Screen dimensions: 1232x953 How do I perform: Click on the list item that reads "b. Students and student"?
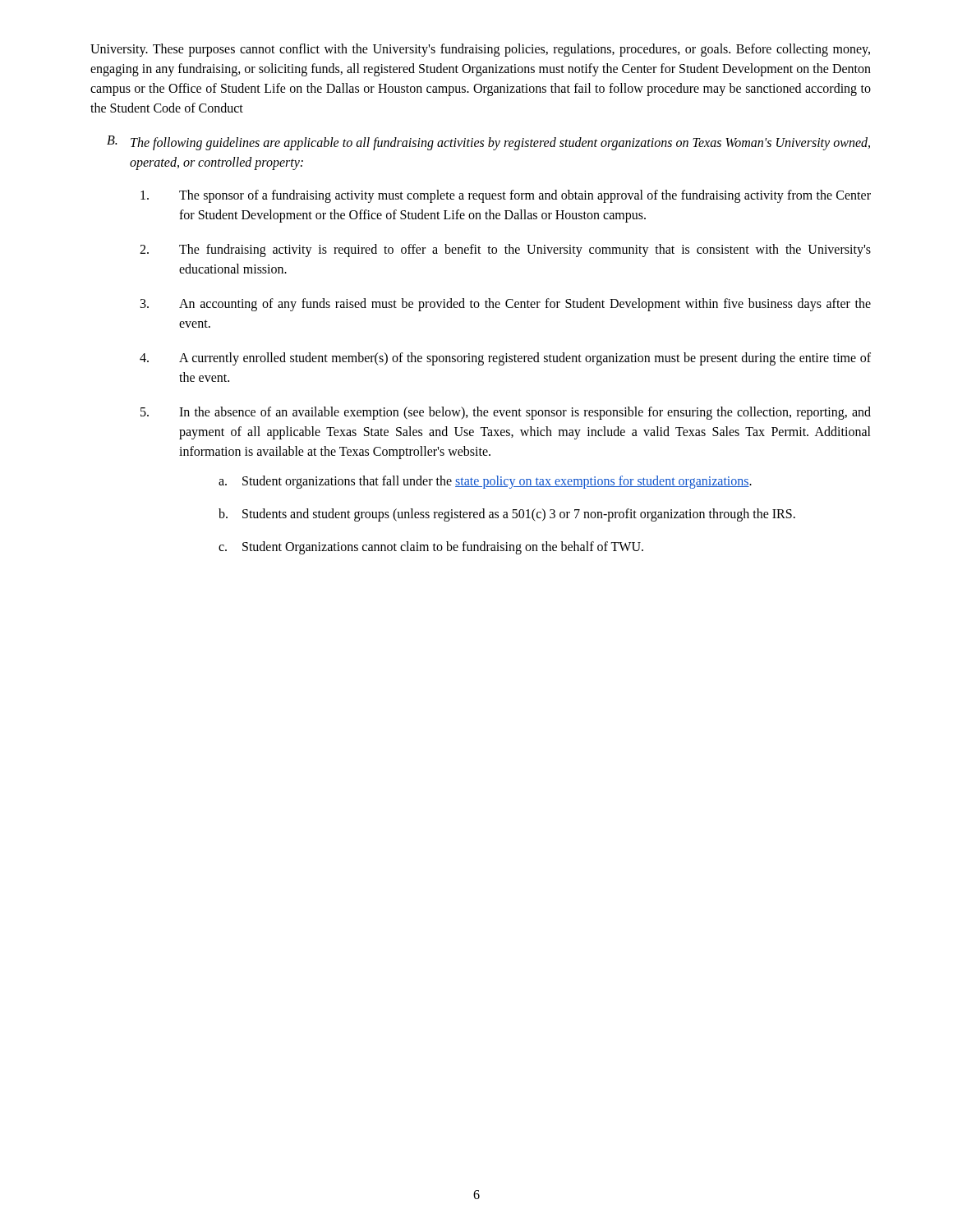point(545,514)
